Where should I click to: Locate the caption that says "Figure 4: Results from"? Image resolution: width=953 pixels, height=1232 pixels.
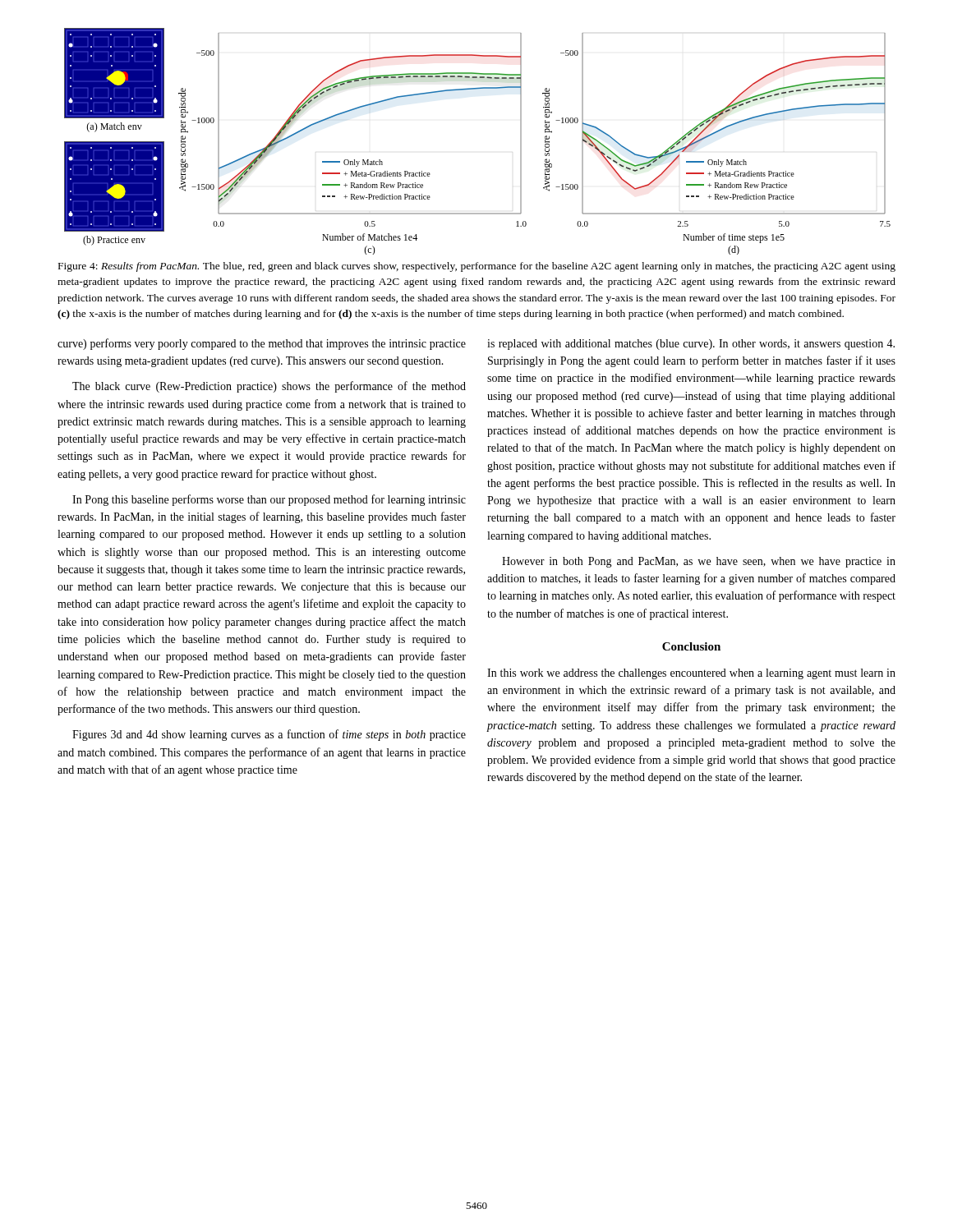(x=476, y=290)
